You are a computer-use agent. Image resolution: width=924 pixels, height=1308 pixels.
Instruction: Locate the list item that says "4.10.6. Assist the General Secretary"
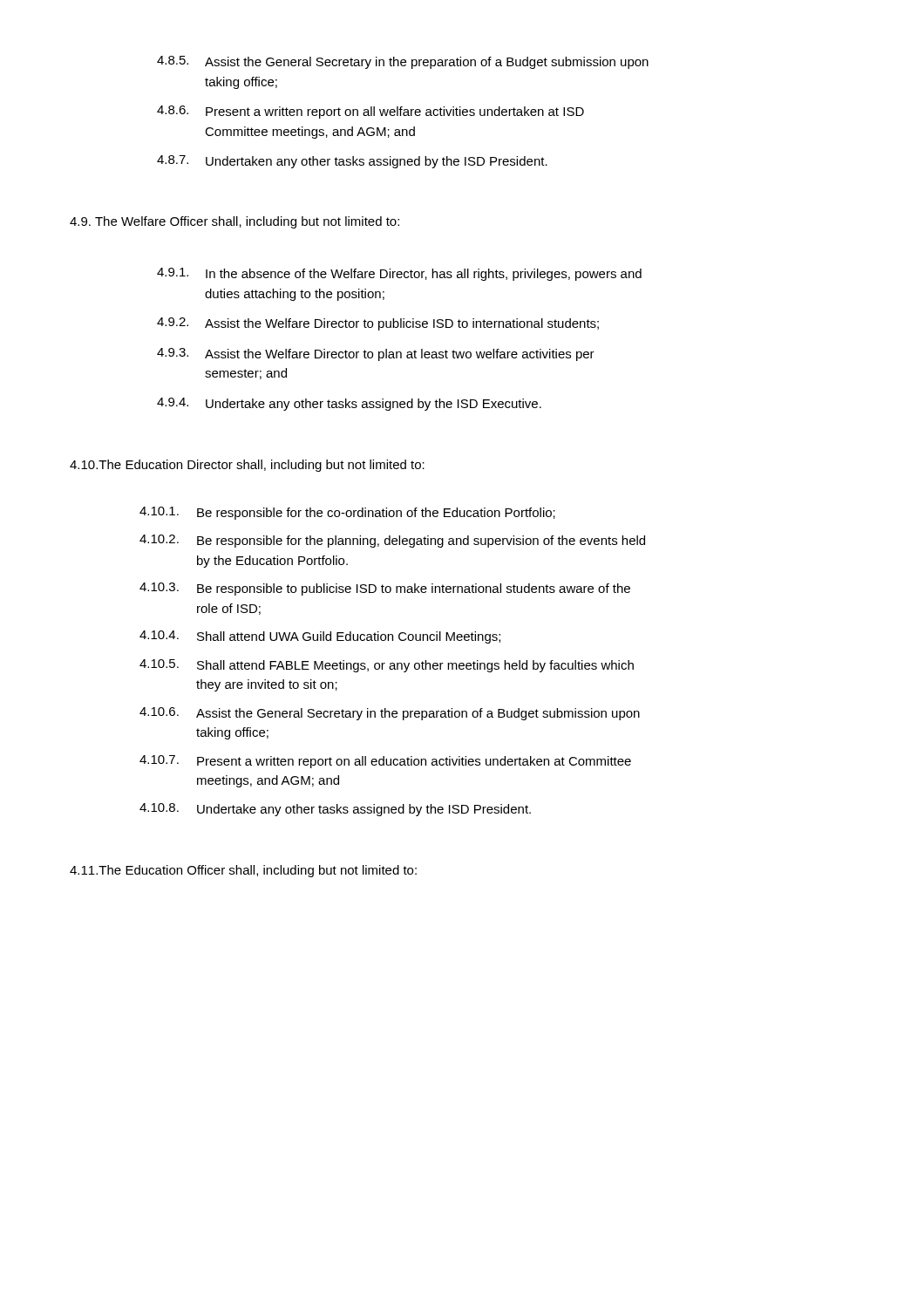coord(497,723)
